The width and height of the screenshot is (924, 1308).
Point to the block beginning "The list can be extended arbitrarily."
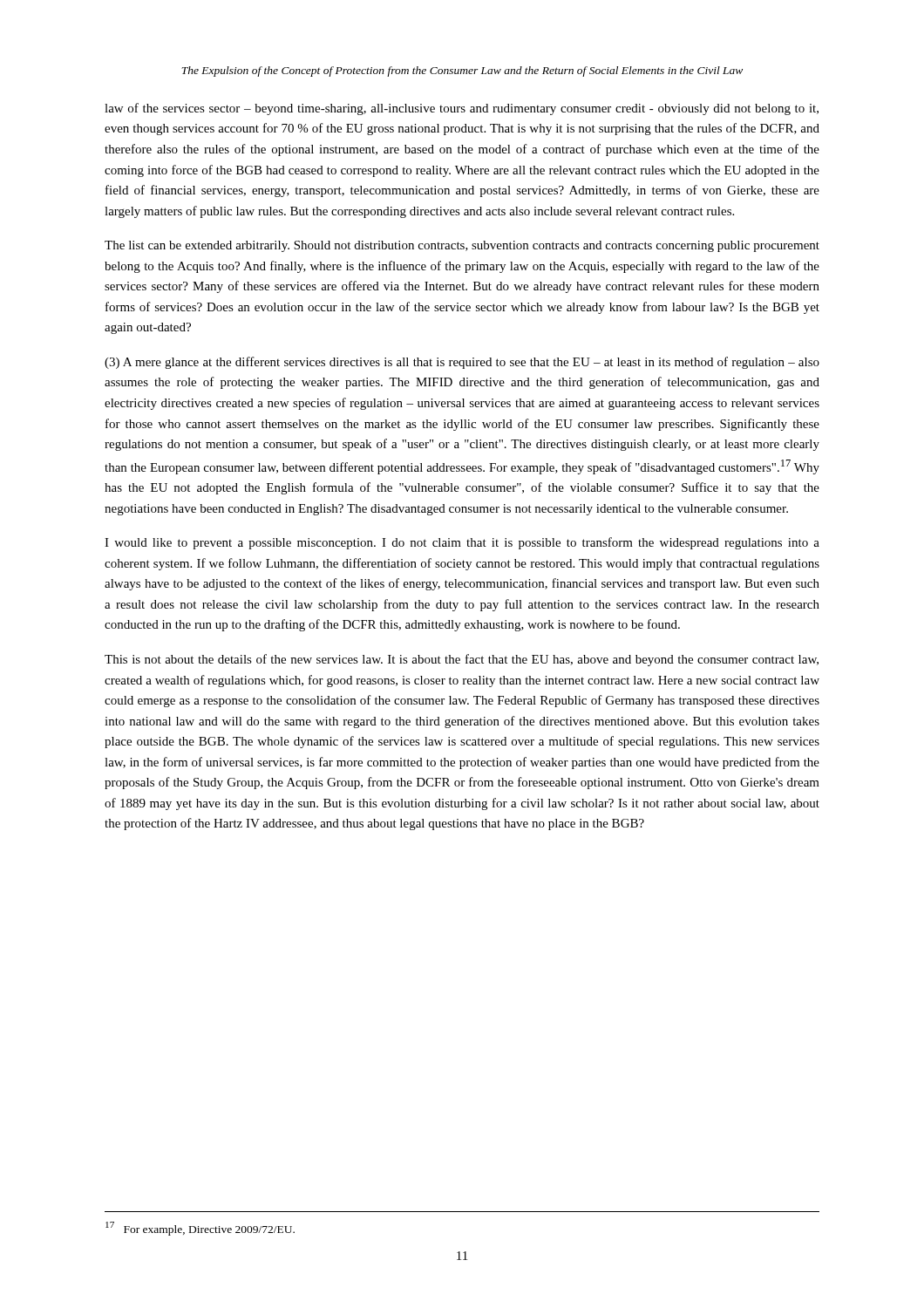point(462,286)
